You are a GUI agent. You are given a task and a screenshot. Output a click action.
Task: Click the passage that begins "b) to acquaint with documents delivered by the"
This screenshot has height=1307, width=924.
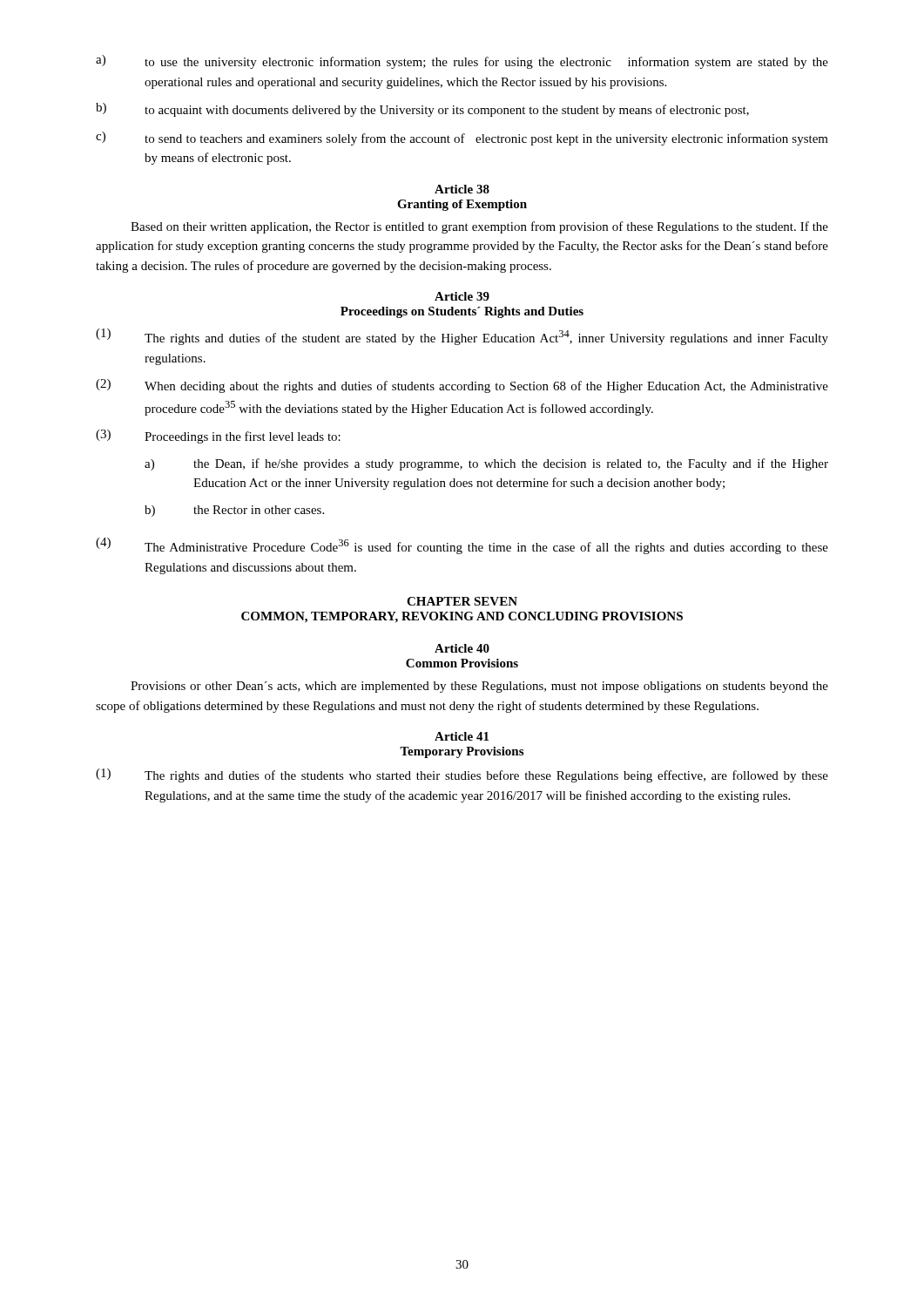(x=462, y=110)
